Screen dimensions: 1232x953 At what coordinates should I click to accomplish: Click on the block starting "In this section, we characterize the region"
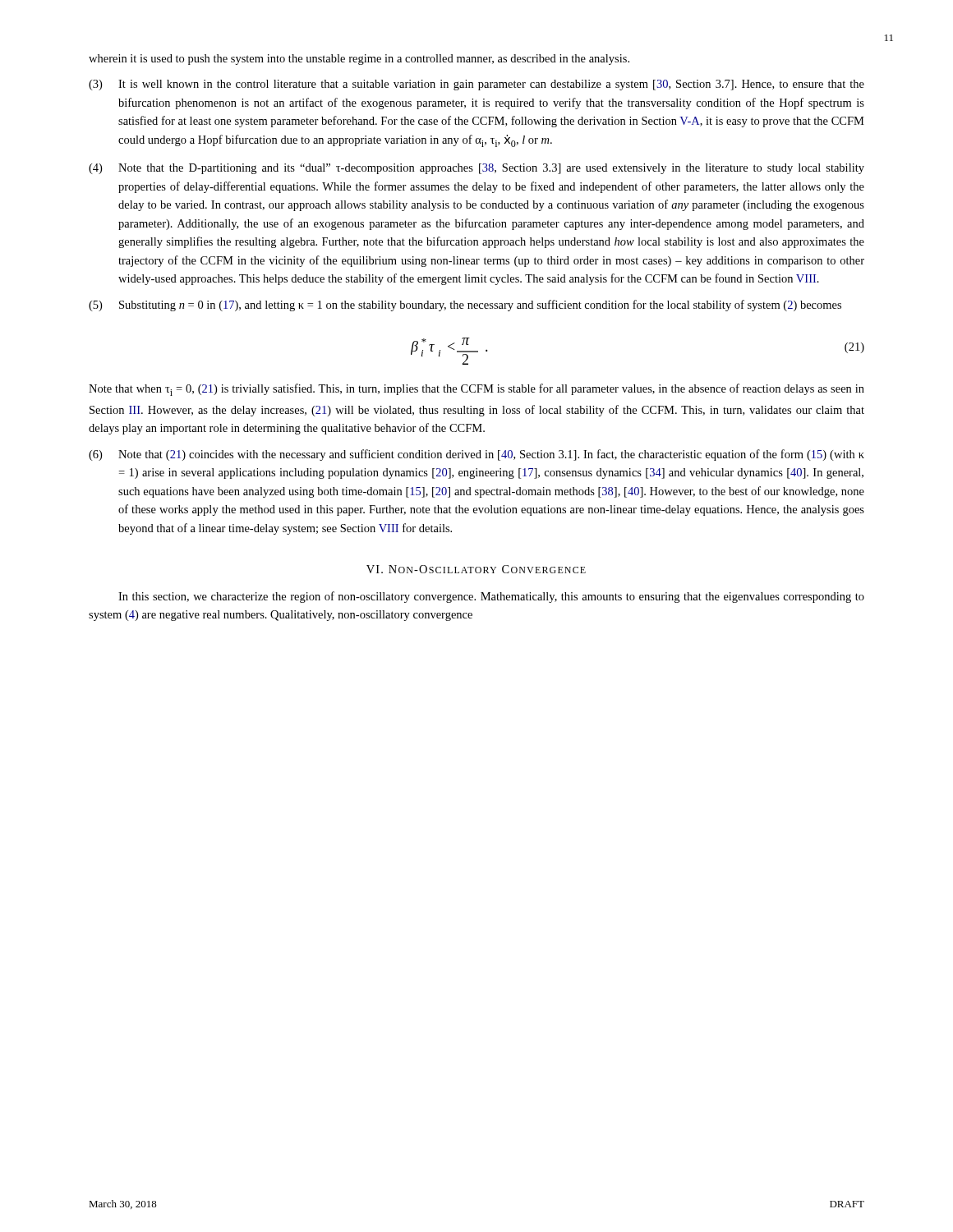pos(476,605)
